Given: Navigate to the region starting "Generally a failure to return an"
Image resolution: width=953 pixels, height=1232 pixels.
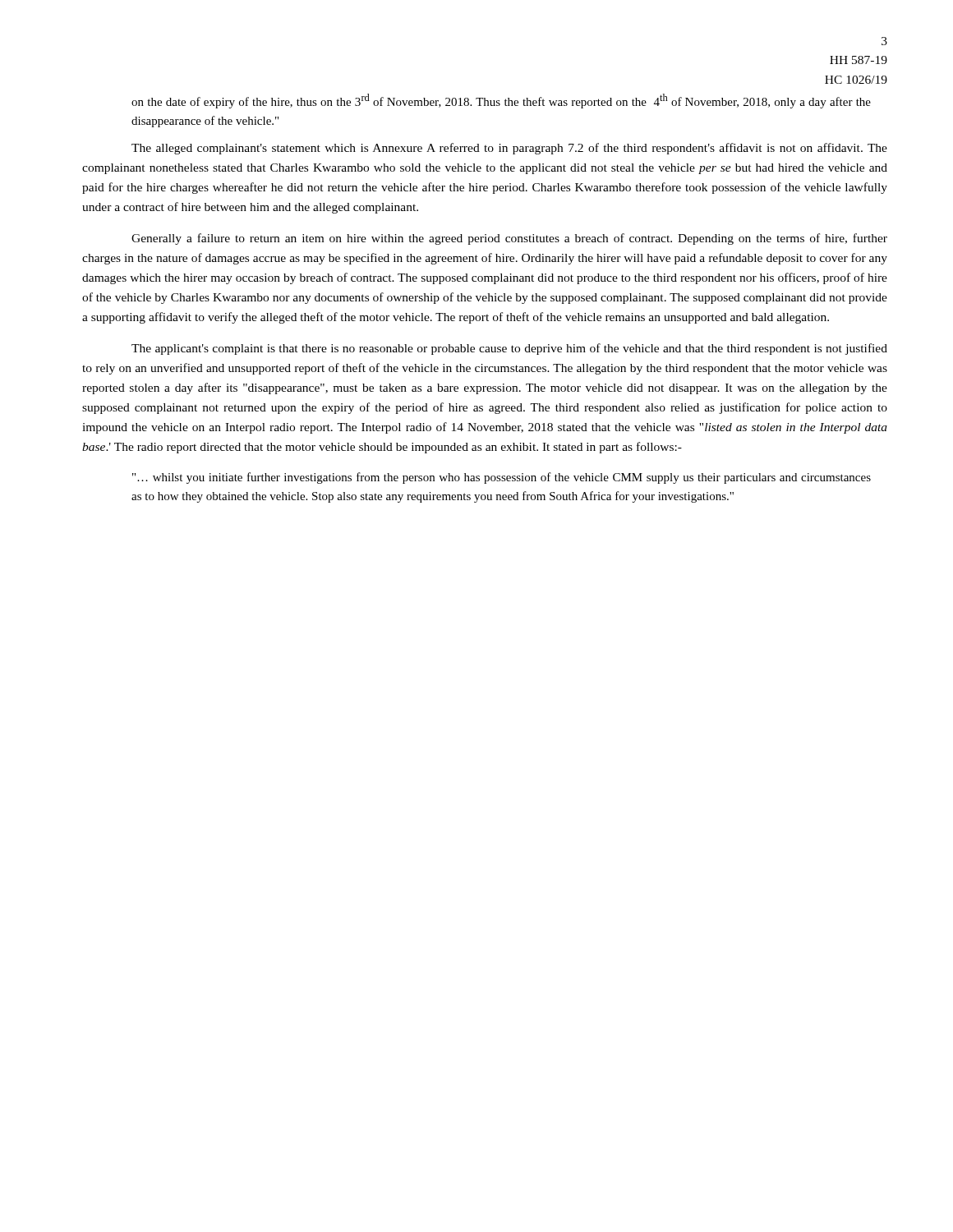Looking at the screenshot, I should [x=485, y=278].
